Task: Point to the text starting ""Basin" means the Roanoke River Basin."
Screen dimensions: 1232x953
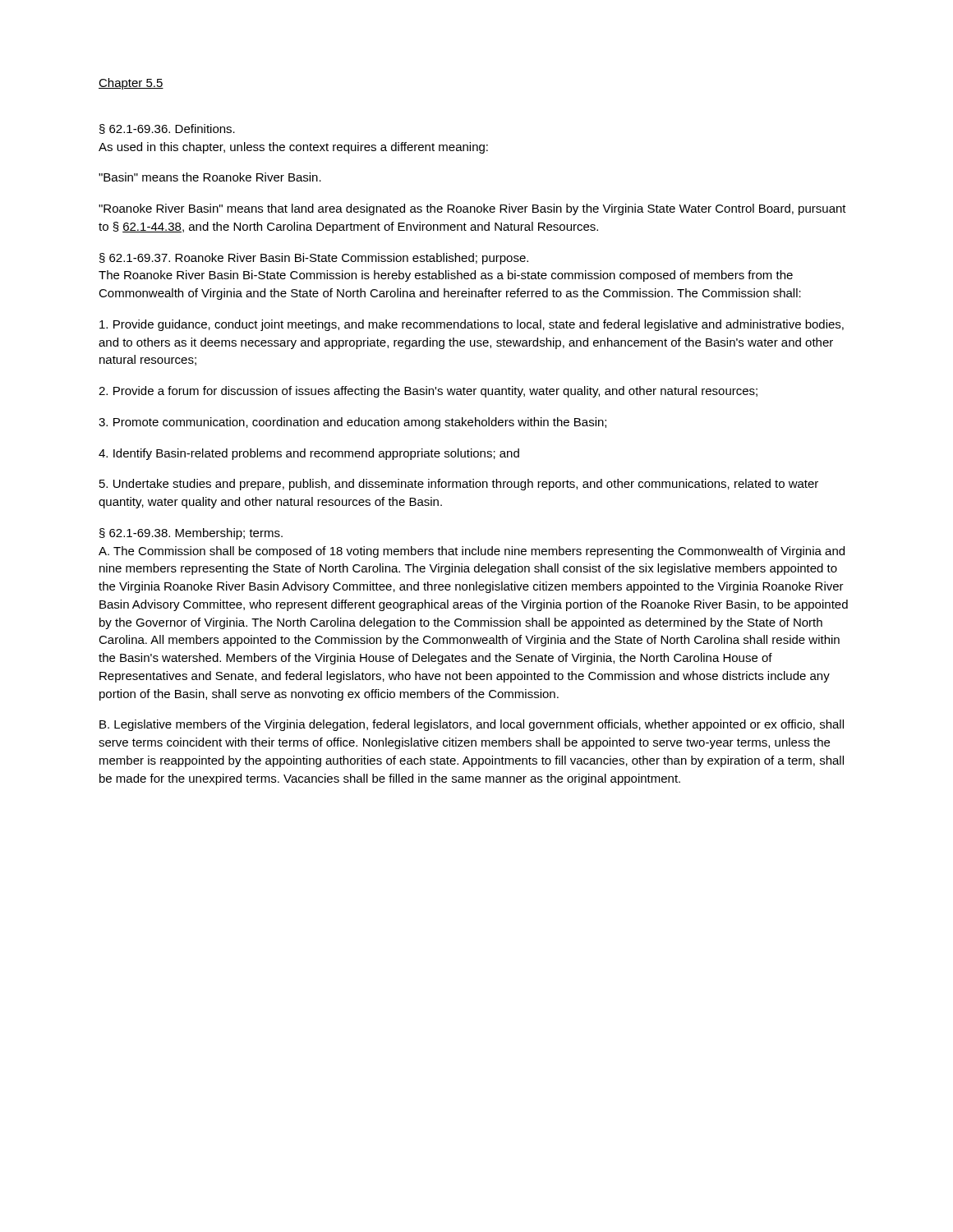Action: pos(210,177)
